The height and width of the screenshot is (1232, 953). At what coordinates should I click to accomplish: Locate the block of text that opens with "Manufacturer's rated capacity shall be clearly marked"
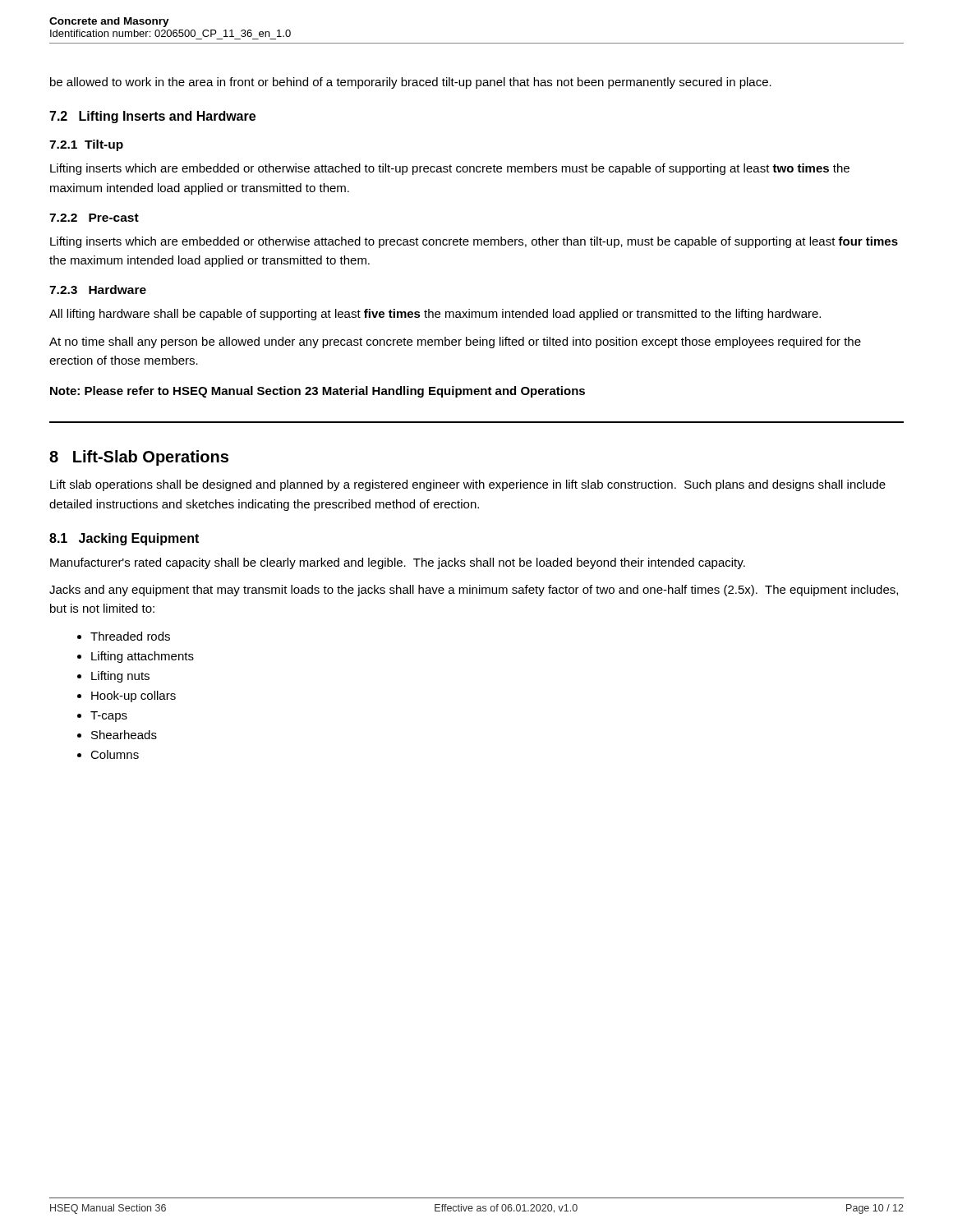(398, 562)
